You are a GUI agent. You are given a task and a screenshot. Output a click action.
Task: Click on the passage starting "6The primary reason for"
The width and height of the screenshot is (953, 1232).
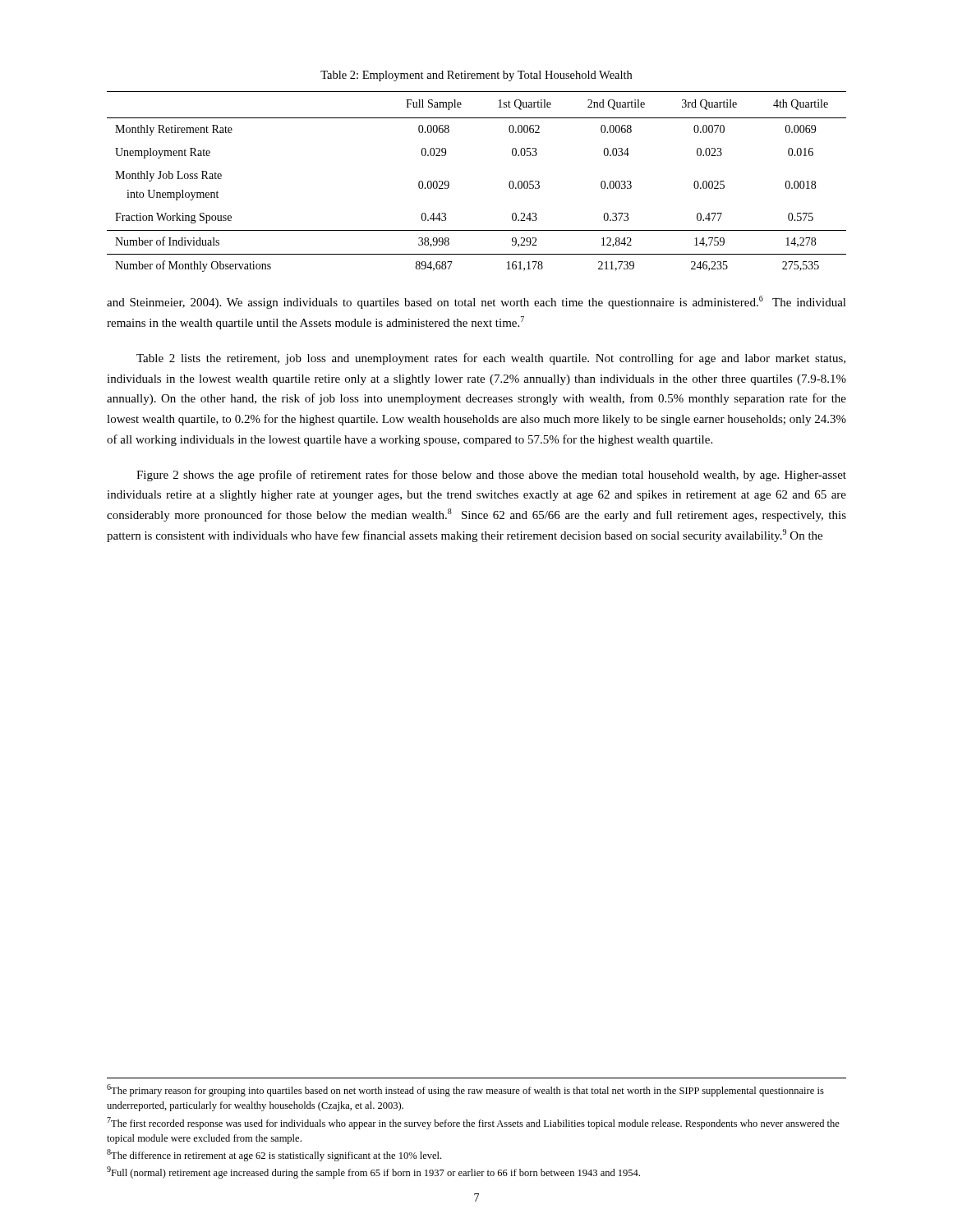pyautogui.click(x=465, y=1098)
